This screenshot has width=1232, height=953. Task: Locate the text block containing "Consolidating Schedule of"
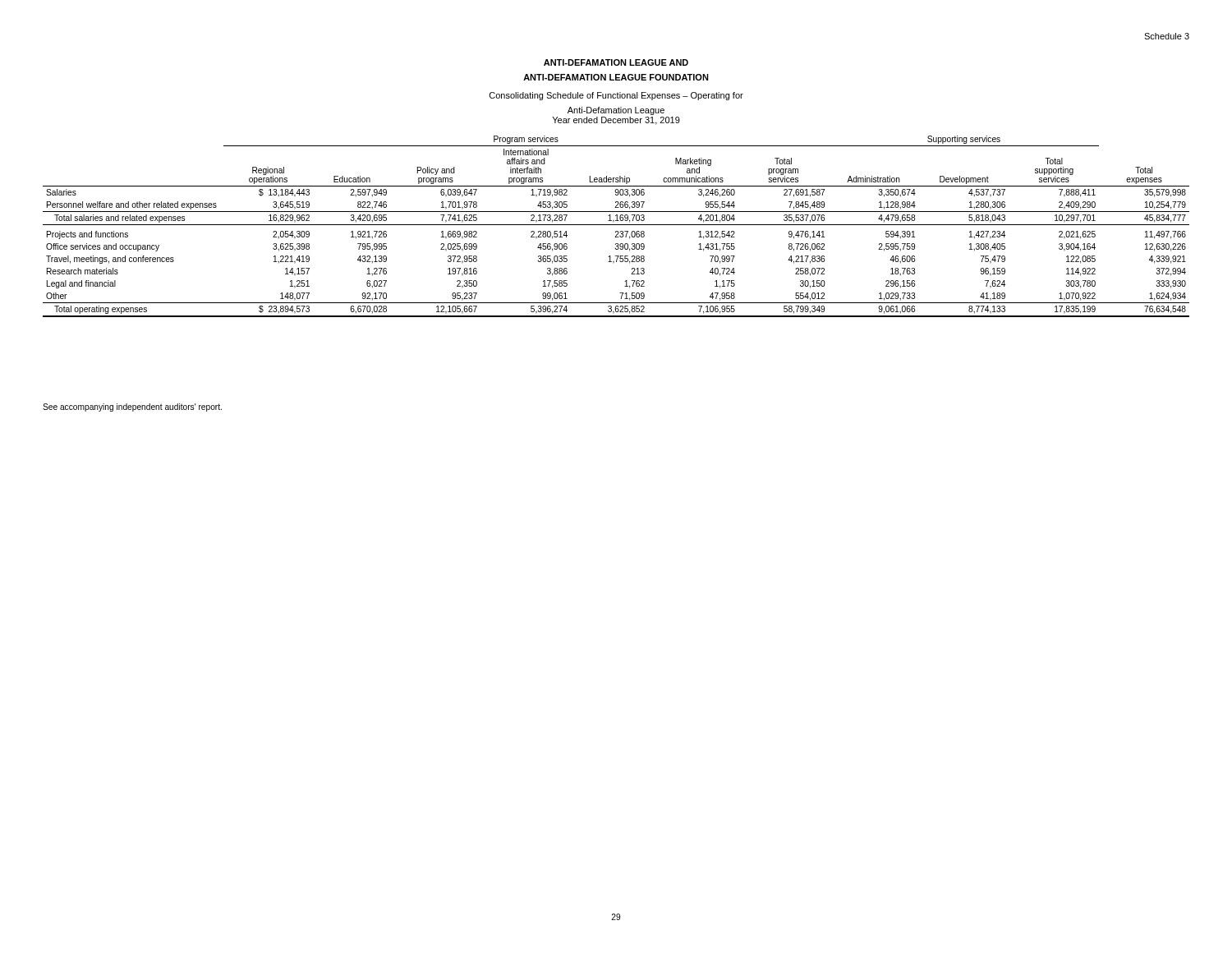tap(616, 102)
